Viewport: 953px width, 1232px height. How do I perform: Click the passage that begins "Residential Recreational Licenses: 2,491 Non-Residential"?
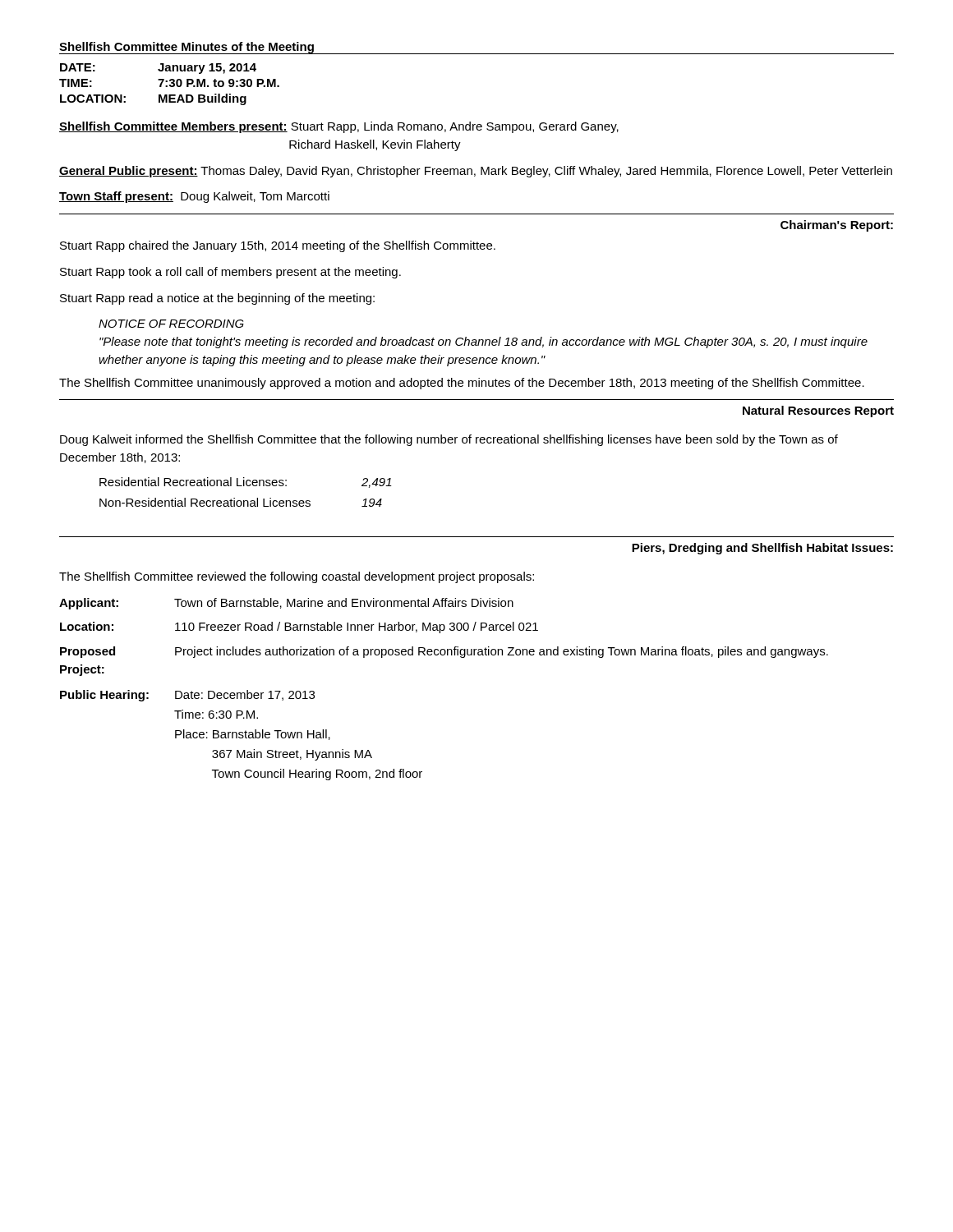tap(246, 483)
